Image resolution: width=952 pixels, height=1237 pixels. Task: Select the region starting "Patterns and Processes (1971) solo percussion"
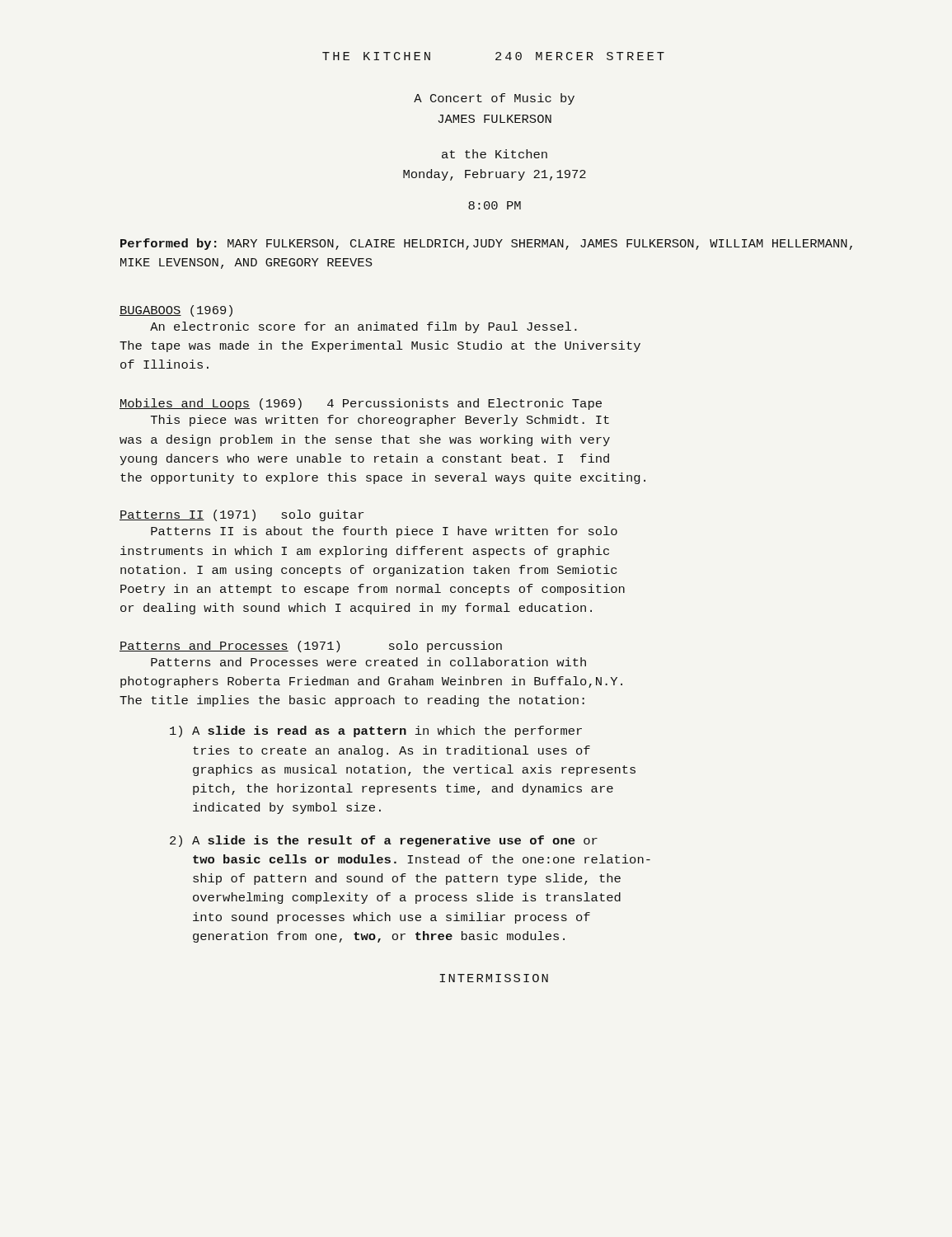(311, 646)
